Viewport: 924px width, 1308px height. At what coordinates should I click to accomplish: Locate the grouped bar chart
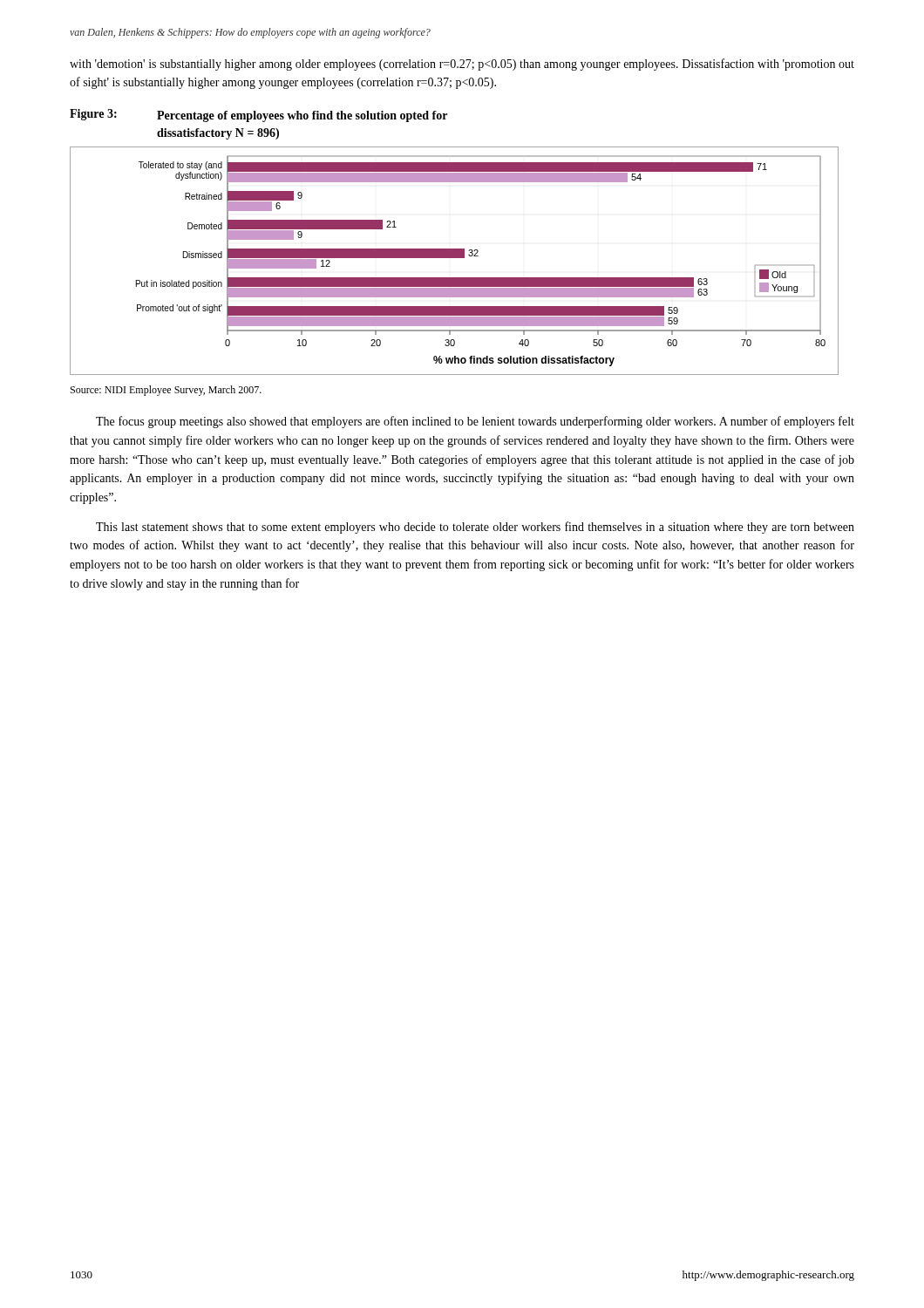click(462, 263)
